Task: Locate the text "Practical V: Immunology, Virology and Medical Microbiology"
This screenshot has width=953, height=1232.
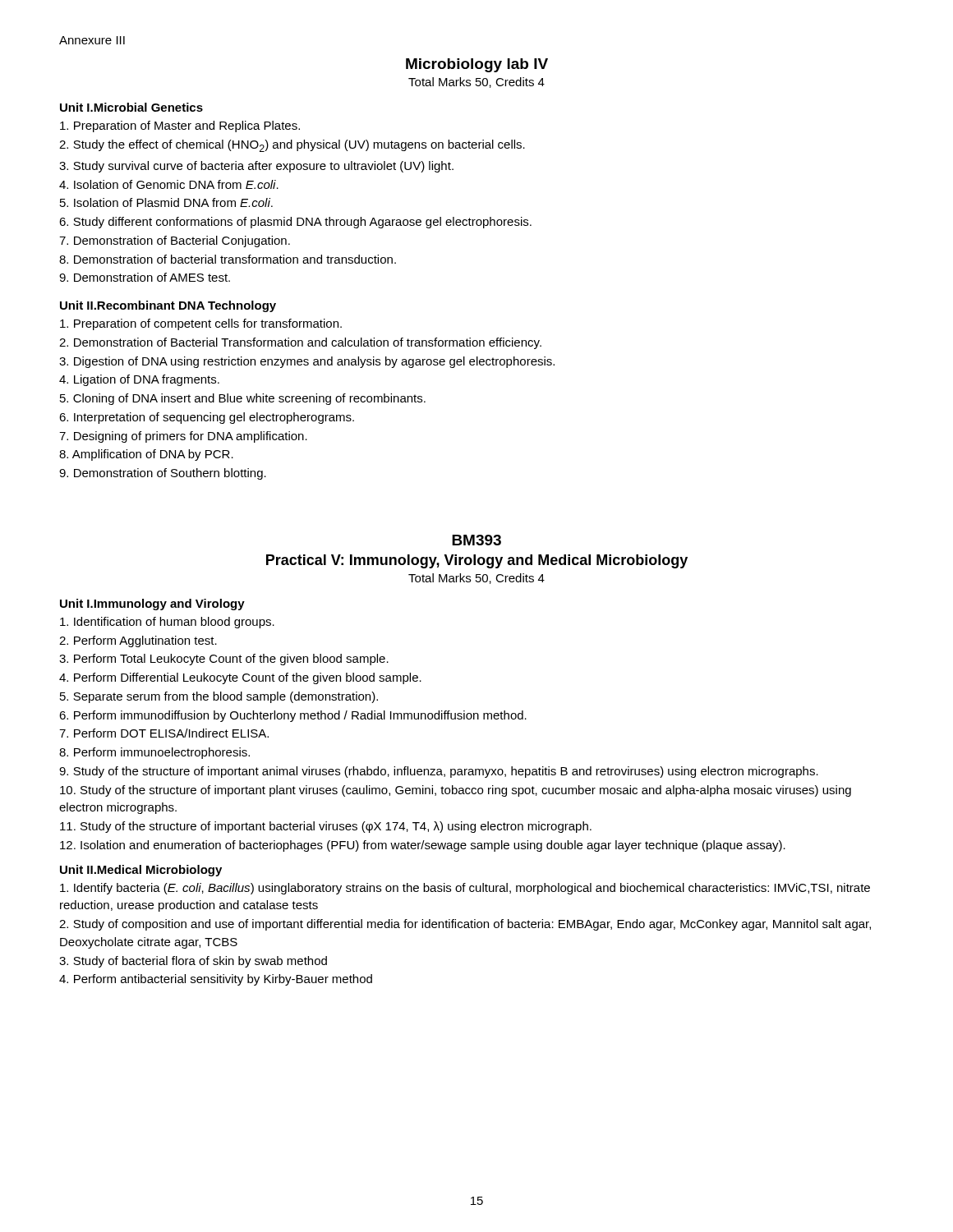Action: pyautogui.click(x=476, y=560)
